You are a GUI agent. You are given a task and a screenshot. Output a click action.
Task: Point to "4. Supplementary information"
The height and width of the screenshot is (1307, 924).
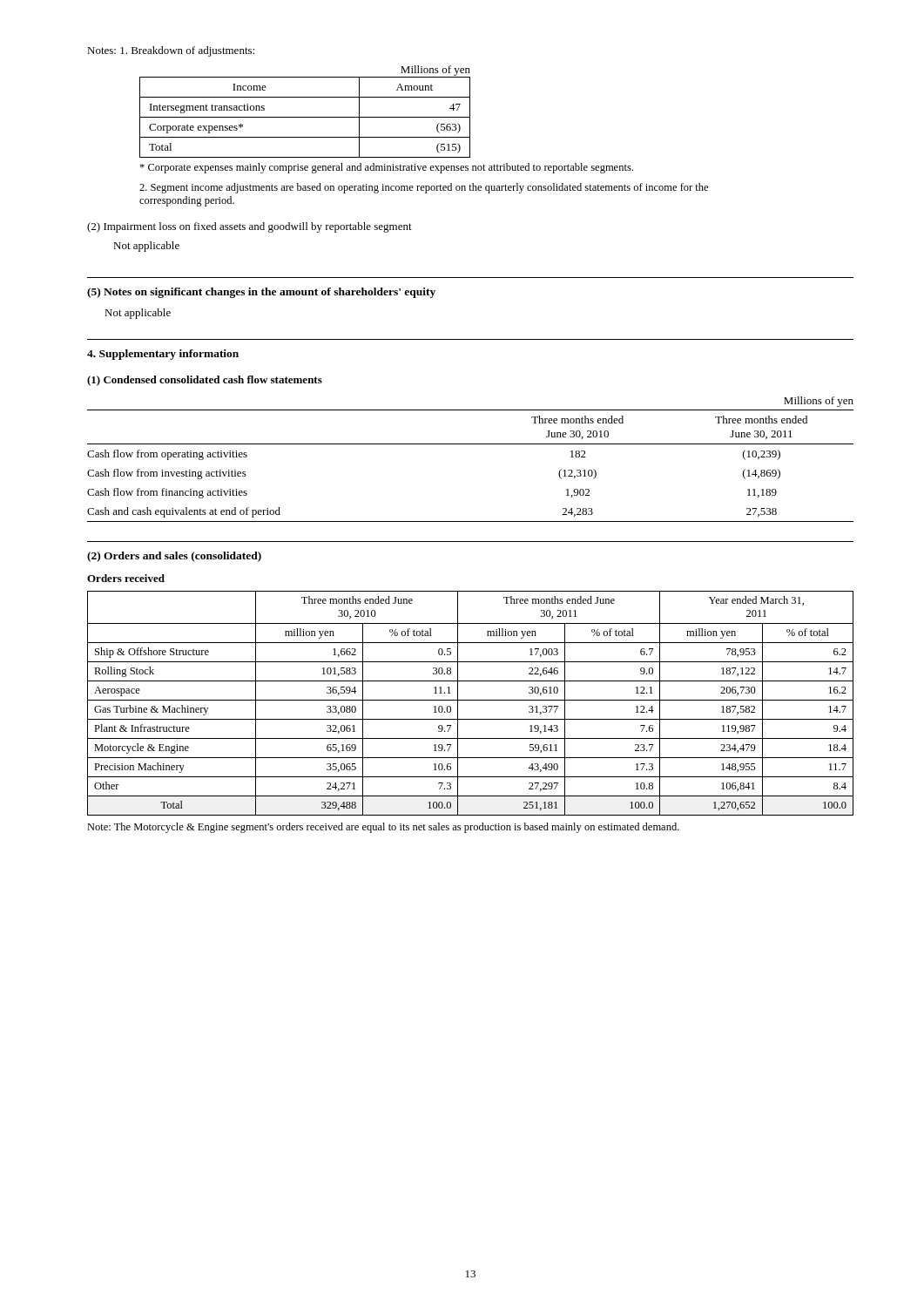163,353
